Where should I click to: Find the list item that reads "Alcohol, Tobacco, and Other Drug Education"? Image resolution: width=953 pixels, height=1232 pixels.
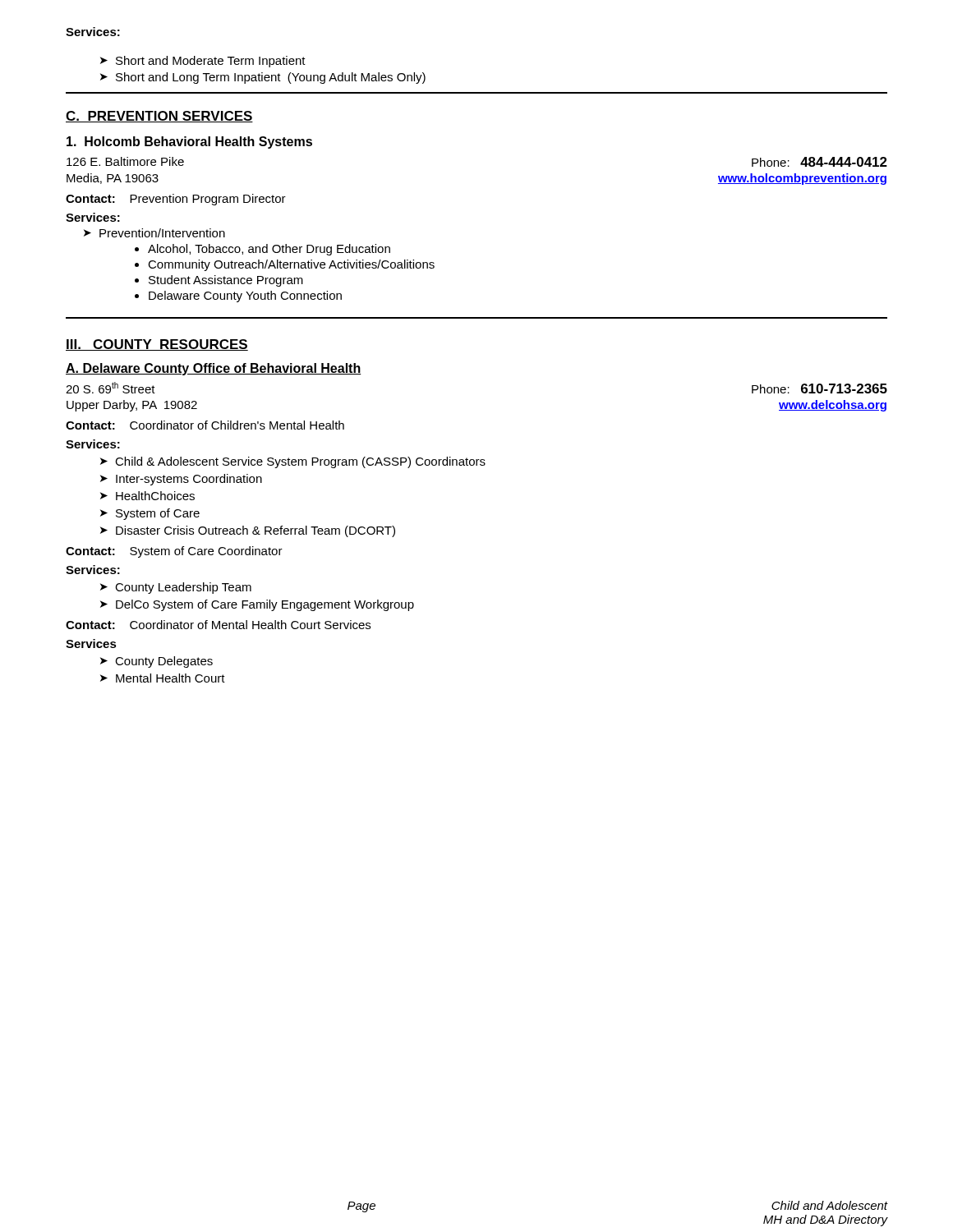point(269,248)
